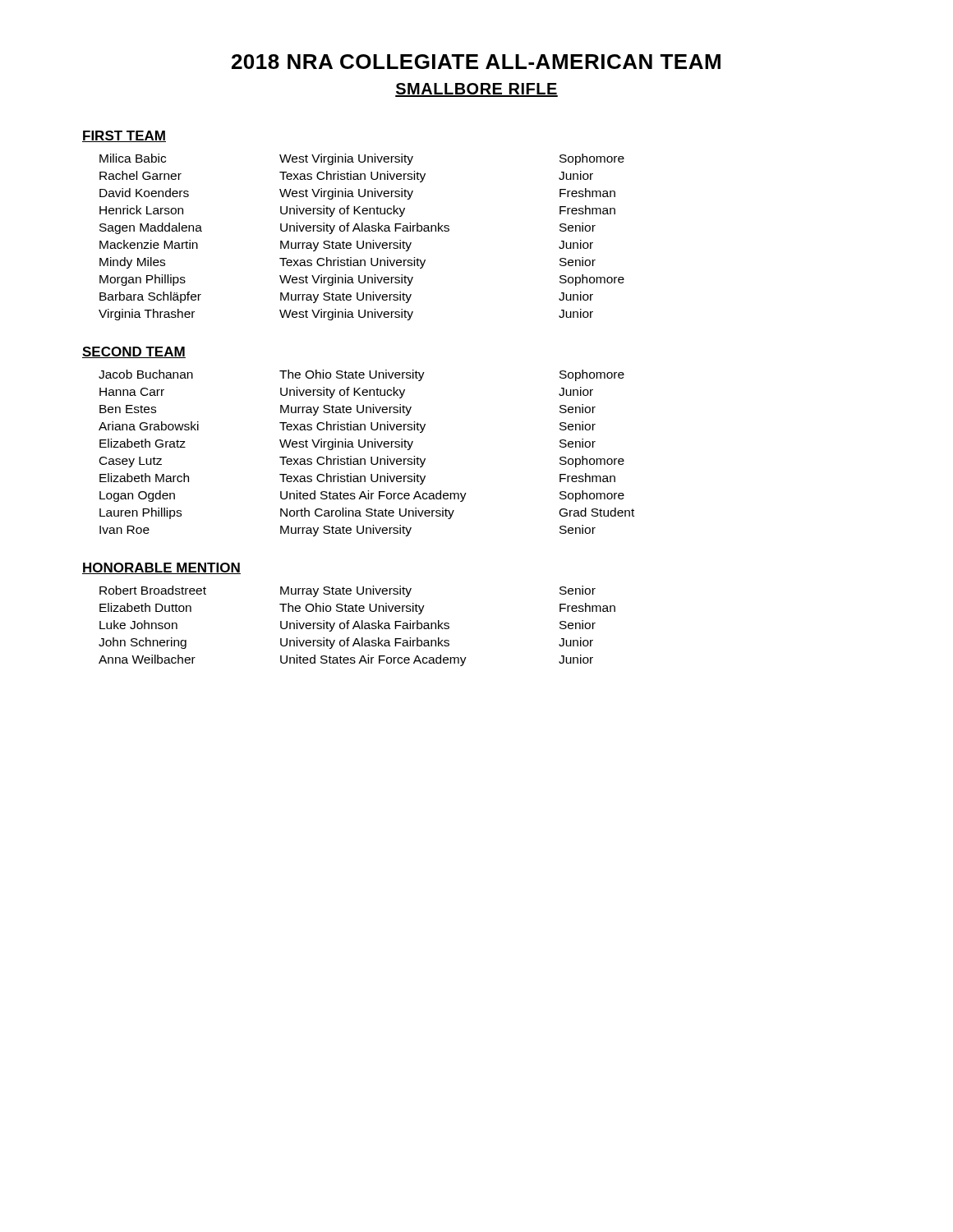Select the passage starting "SECOND TEAM"

click(134, 352)
